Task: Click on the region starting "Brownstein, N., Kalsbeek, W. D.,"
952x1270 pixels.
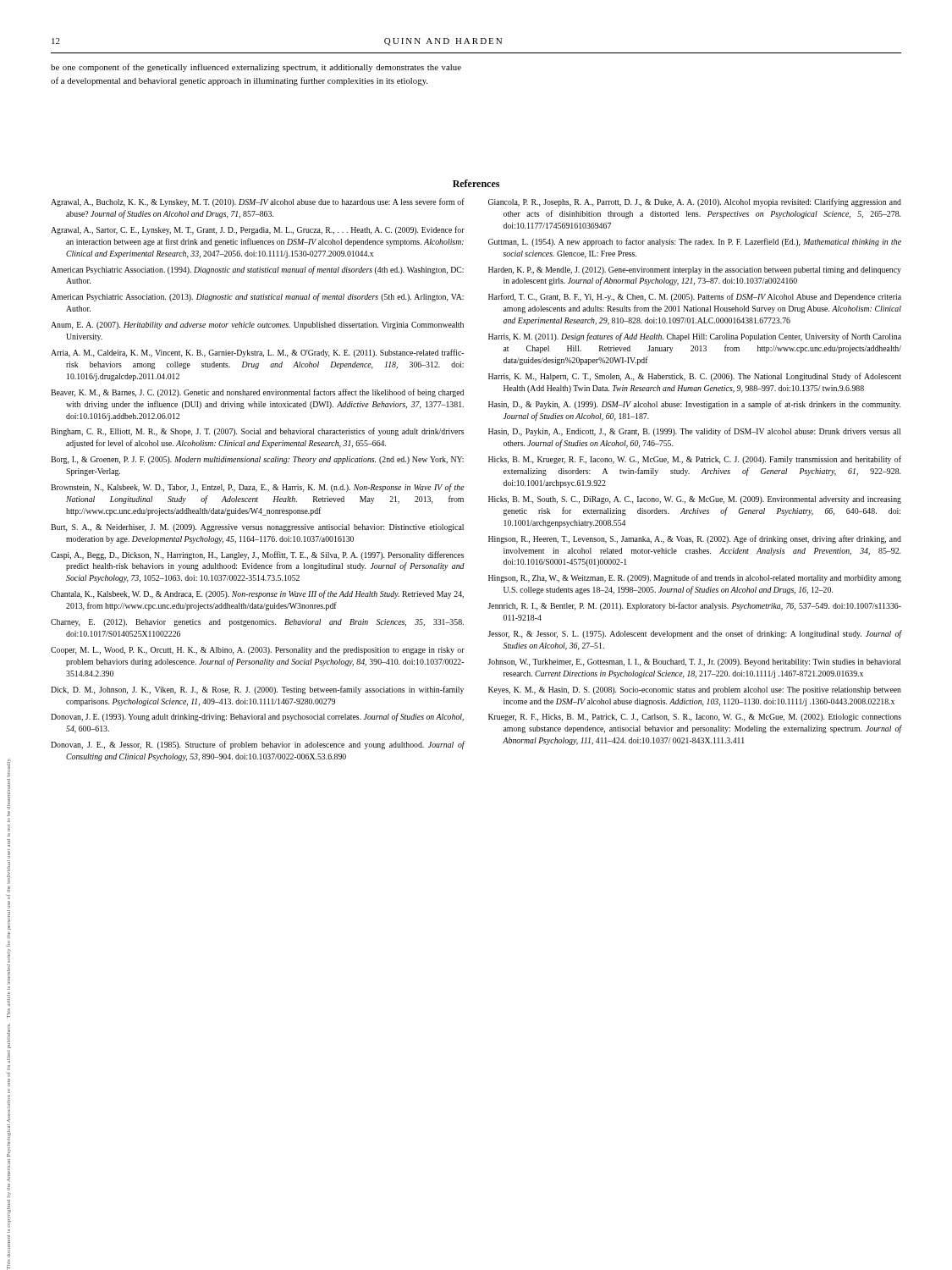Action: [x=257, y=499]
